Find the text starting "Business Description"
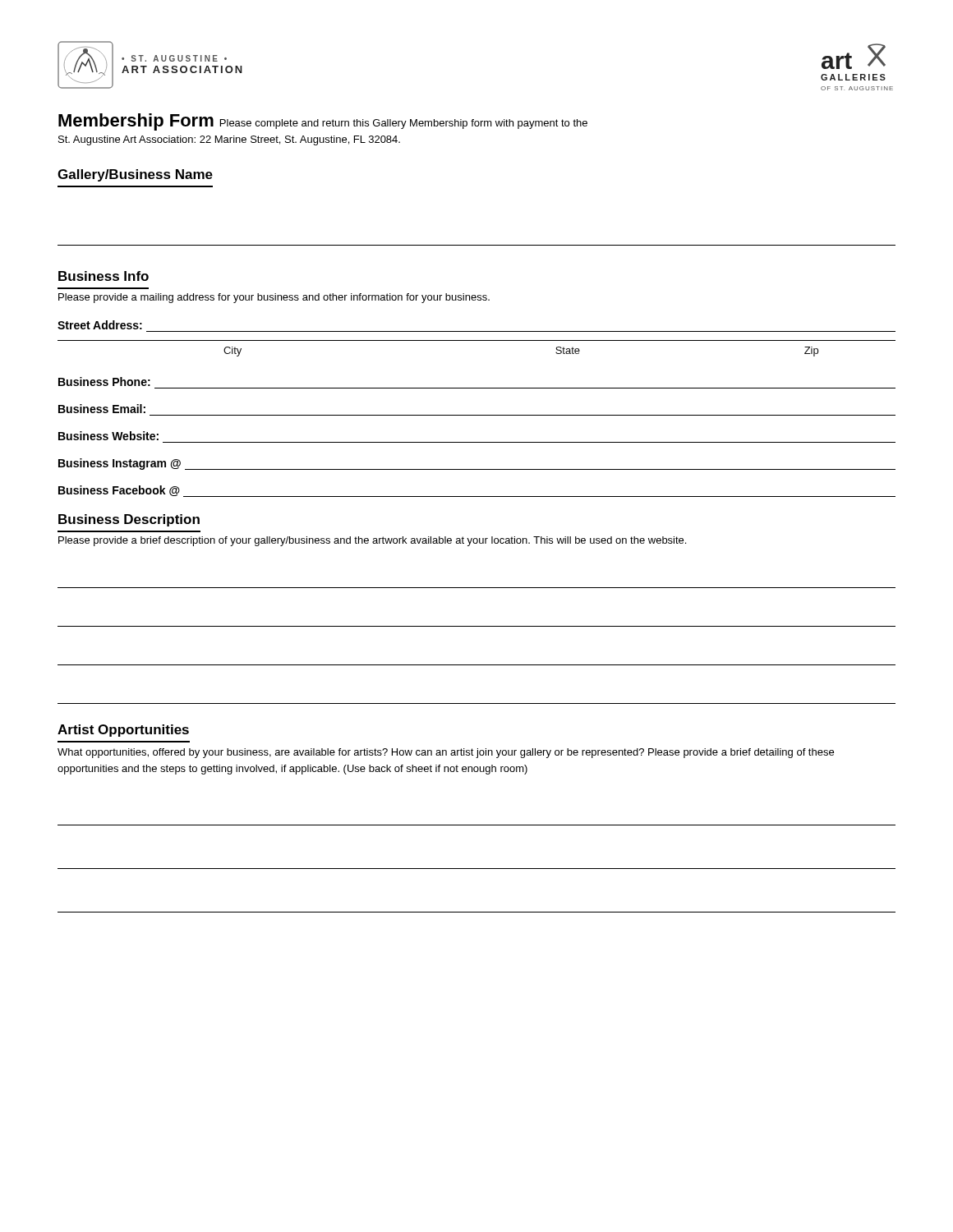Image resolution: width=953 pixels, height=1232 pixels. point(129,519)
